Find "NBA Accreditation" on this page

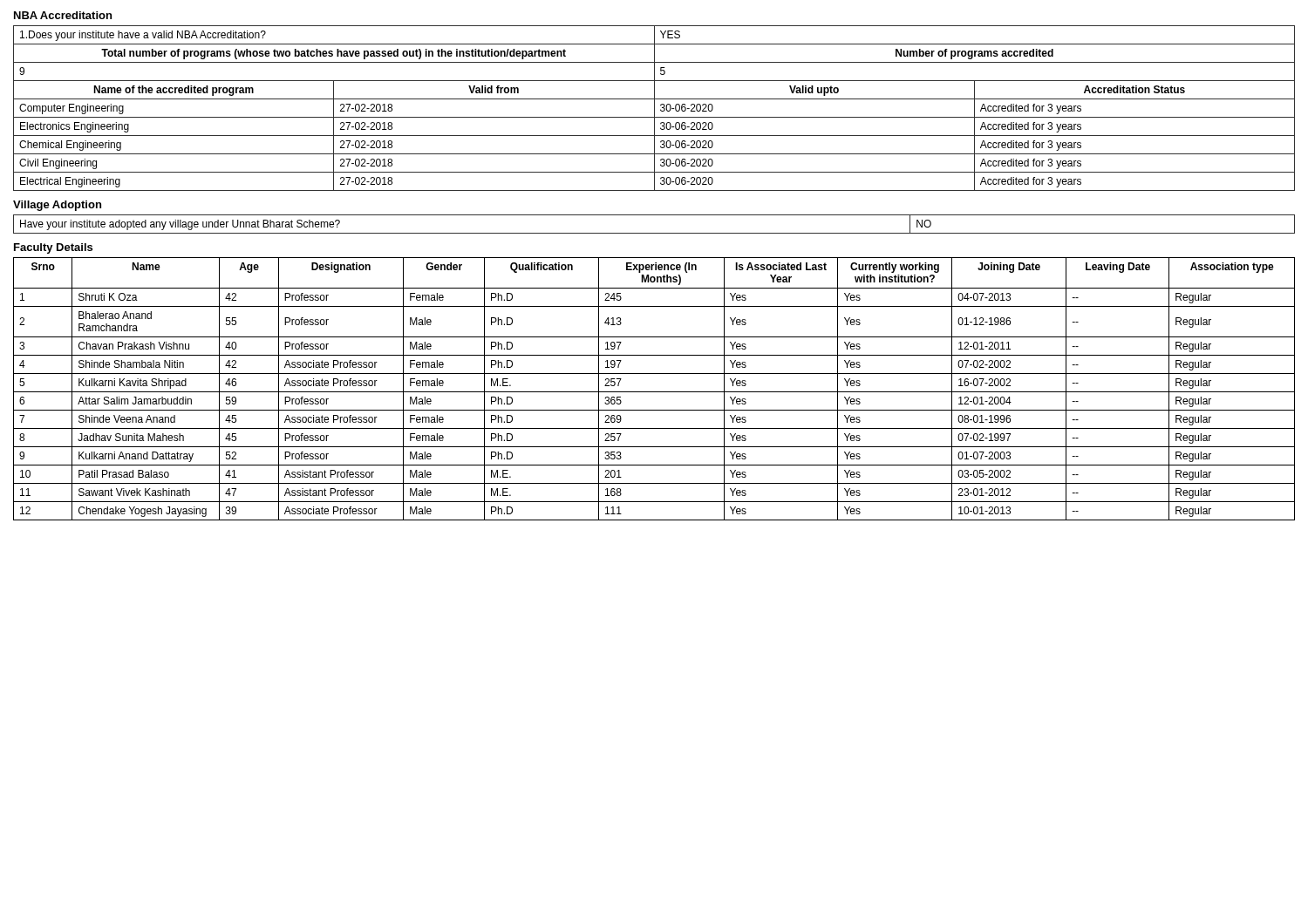tap(63, 15)
